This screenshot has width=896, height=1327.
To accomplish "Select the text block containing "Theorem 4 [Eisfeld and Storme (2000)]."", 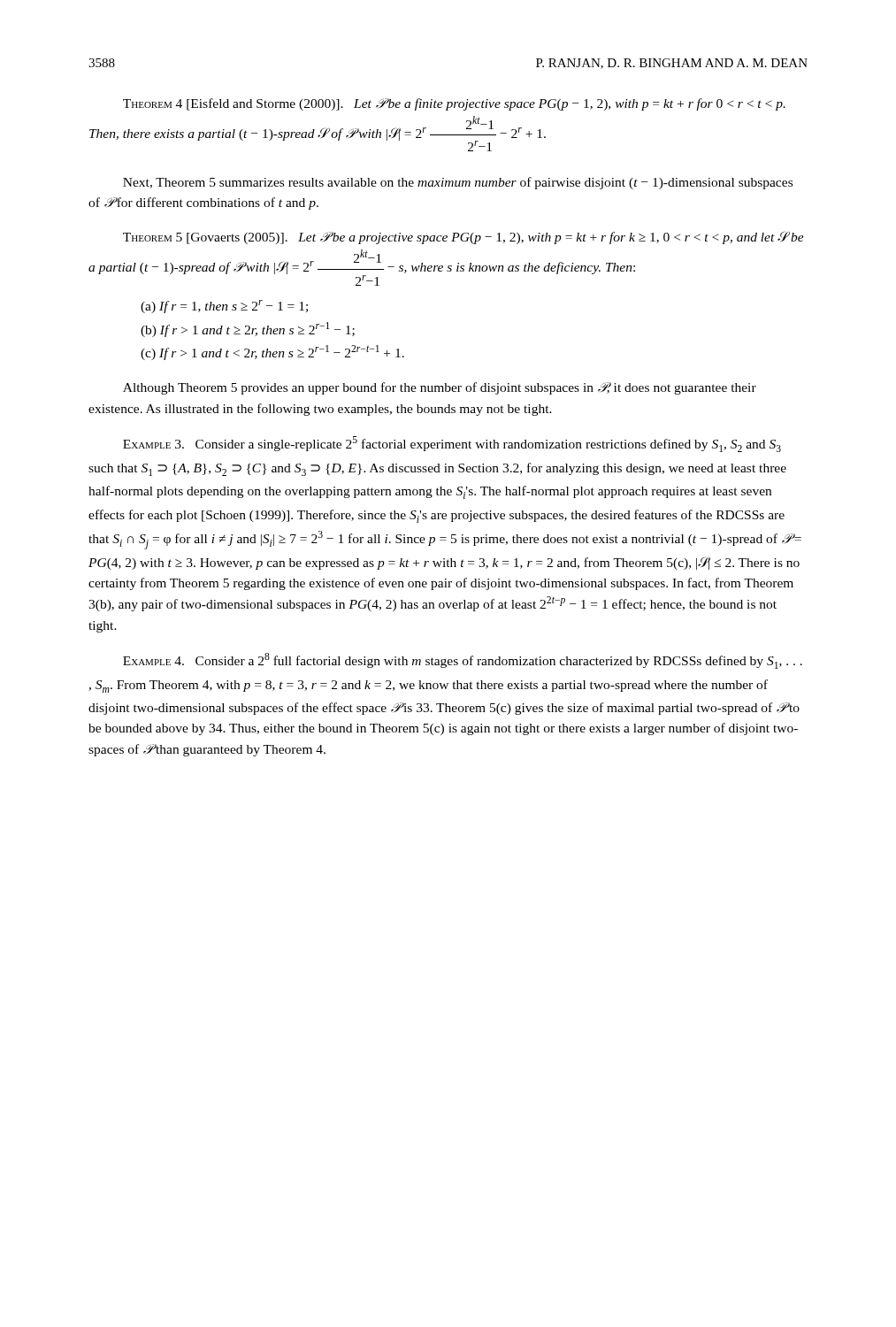I will (x=437, y=126).
